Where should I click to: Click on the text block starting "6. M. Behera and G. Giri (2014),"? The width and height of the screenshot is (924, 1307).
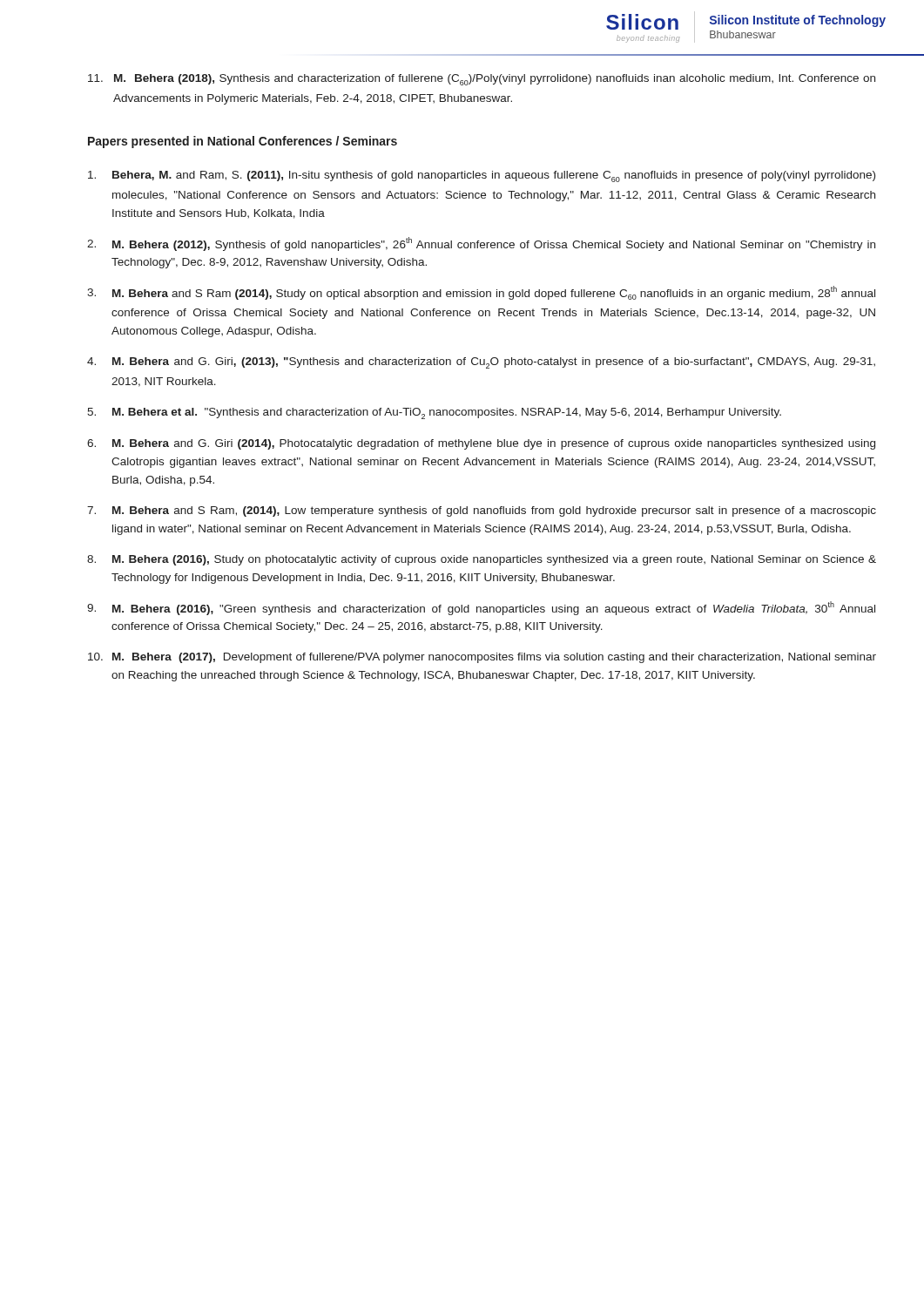482,462
